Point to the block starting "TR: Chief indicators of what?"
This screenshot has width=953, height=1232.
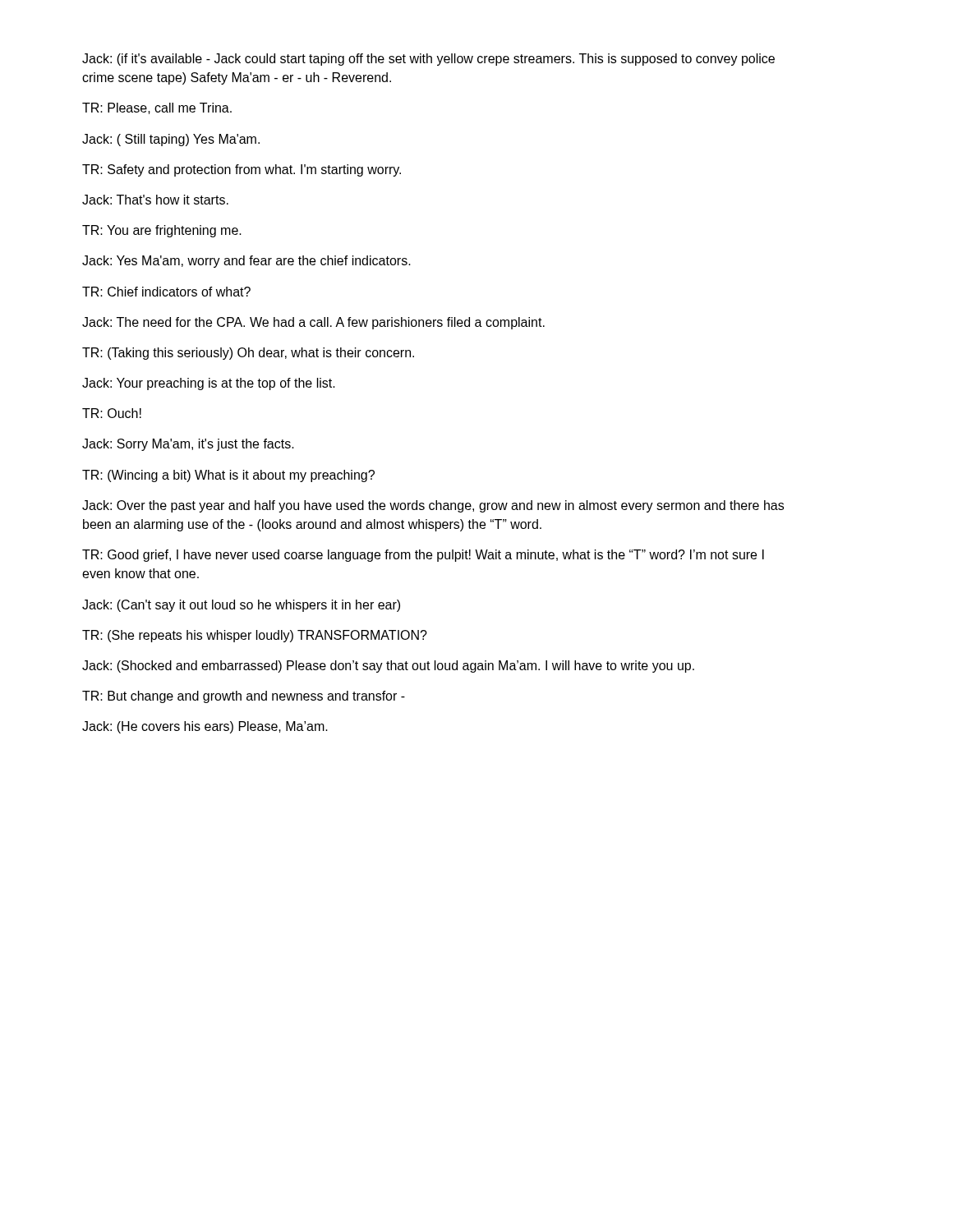point(167,292)
